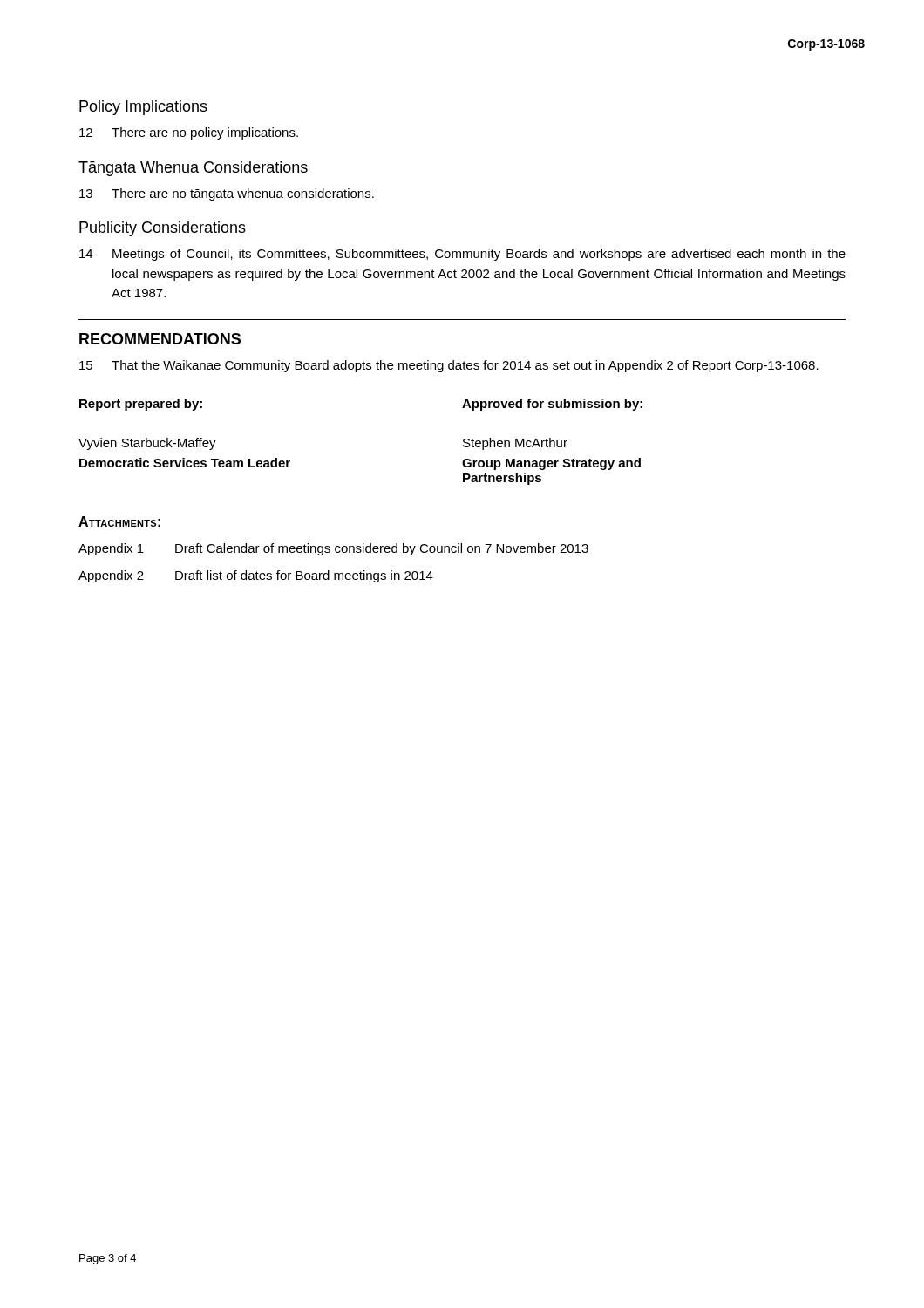The height and width of the screenshot is (1308, 924).
Task: Click where it says "Policy Implications"
Action: point(143,106)
